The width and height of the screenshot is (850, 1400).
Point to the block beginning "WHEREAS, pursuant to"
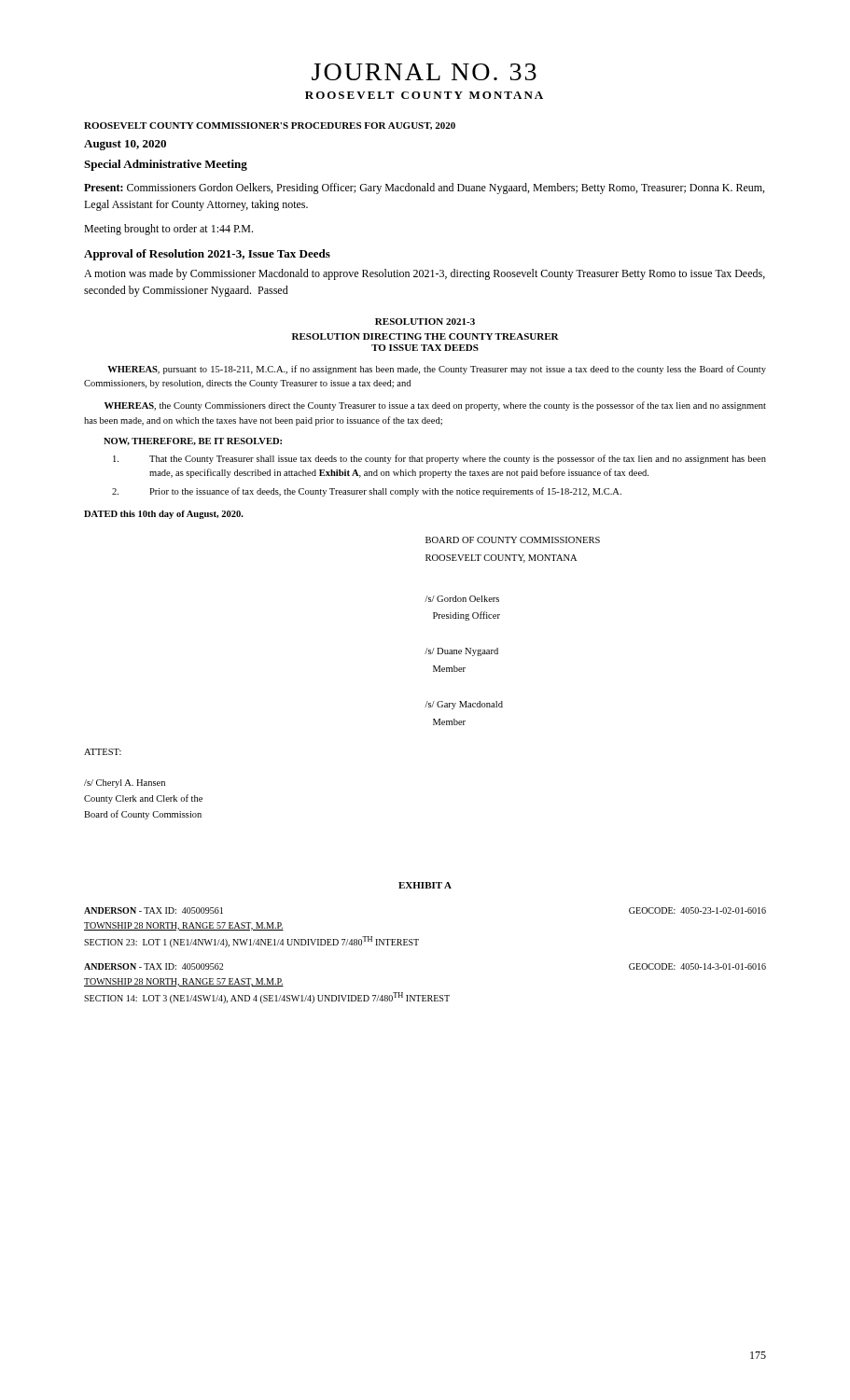425,376
